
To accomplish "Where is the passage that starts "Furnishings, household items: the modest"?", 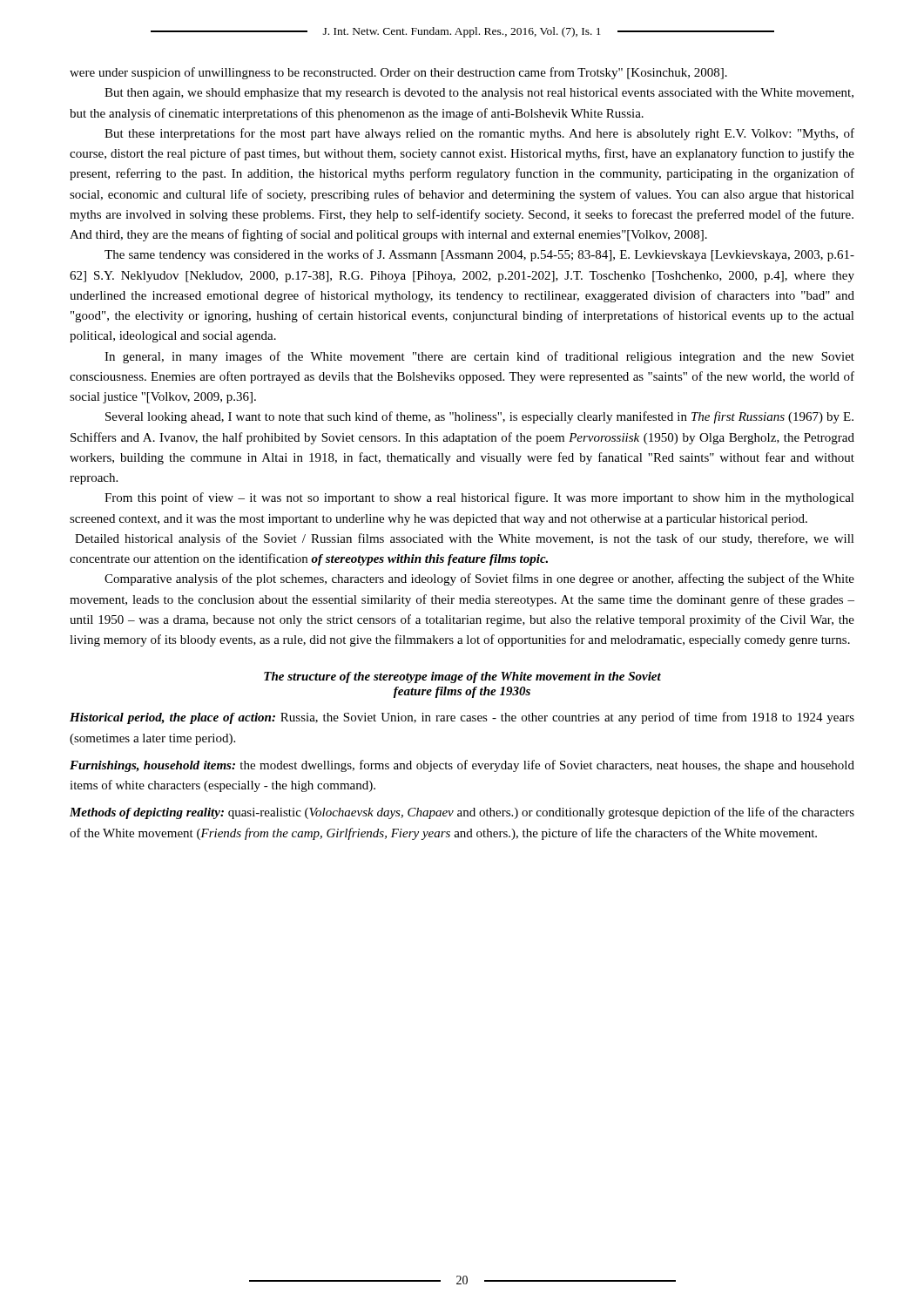I will [462, 775].
